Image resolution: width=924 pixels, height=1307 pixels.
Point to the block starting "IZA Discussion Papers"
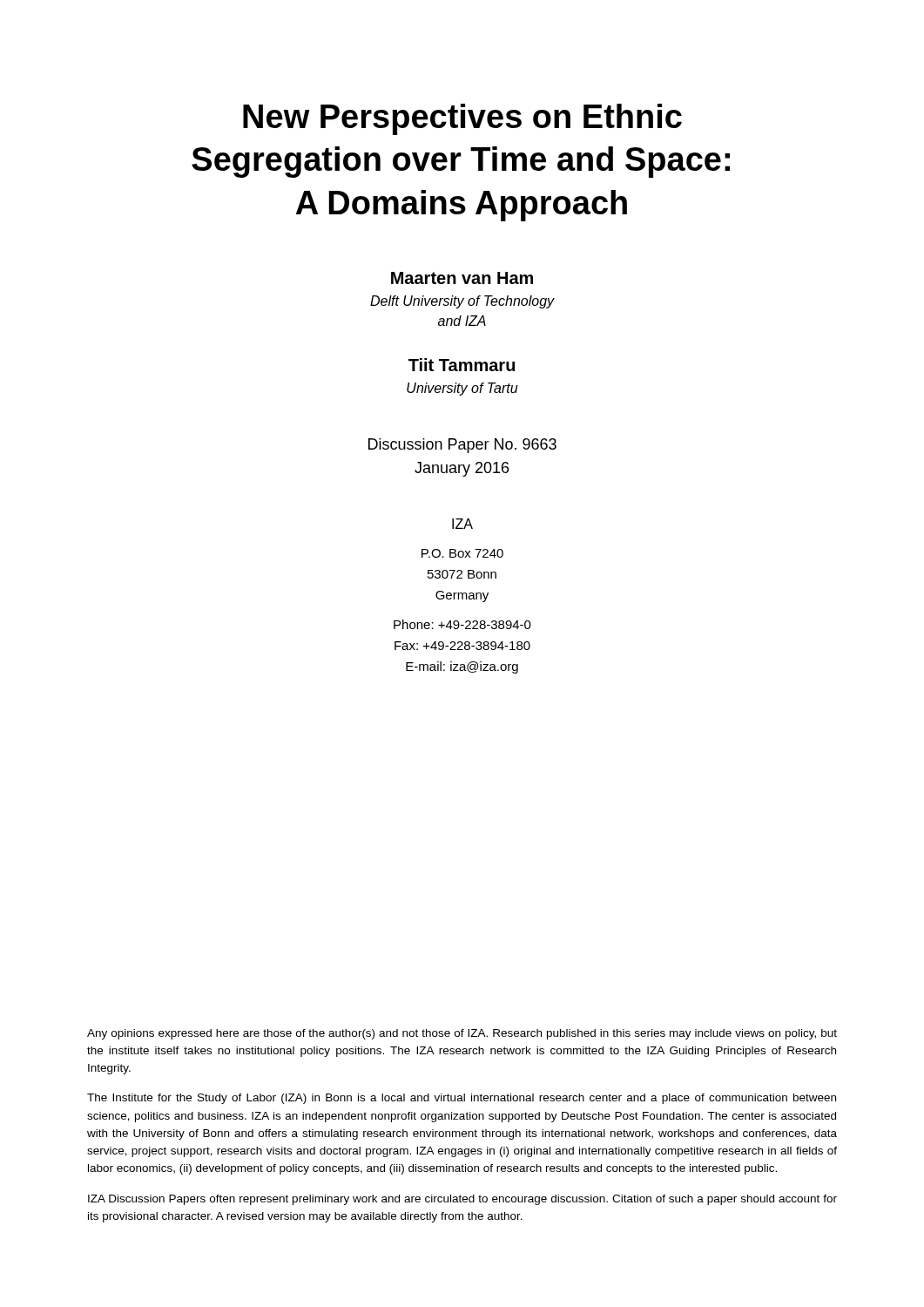click(462, 1207)
